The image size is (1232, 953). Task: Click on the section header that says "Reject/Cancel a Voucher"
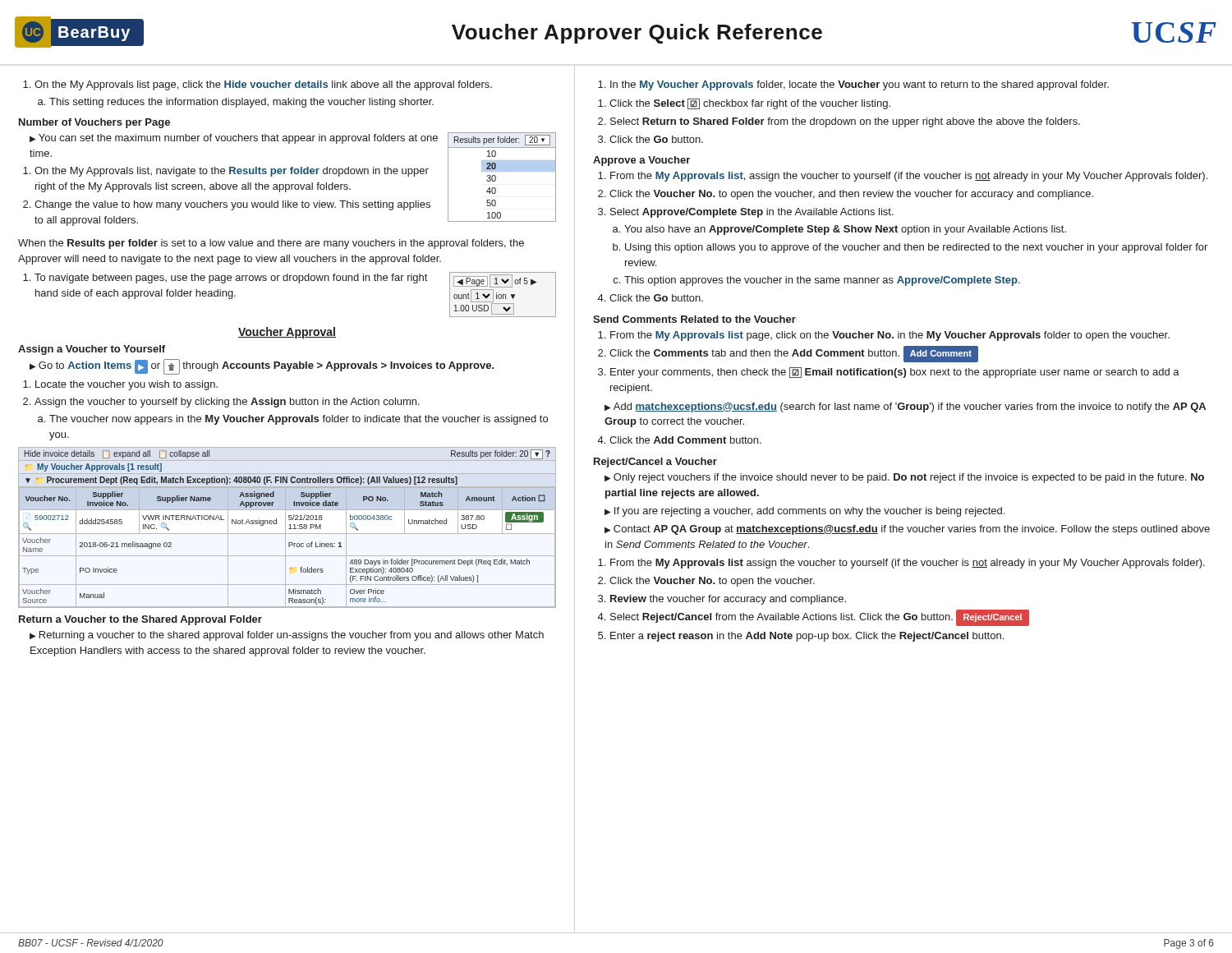tap(655, 461)
